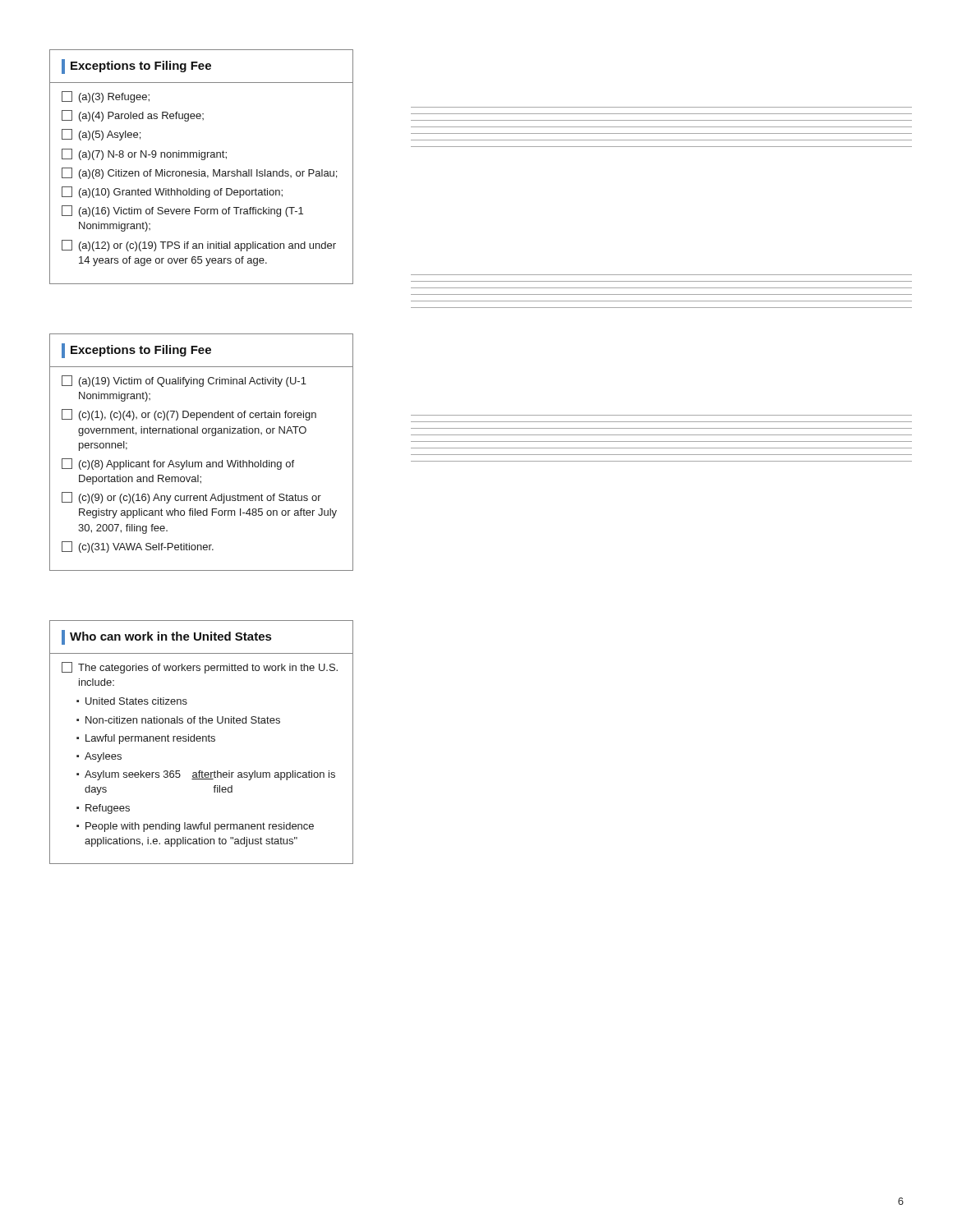
Task: Click the passage that begins "(a)(16) Victim of"
Action: click(x=201, y=219)
